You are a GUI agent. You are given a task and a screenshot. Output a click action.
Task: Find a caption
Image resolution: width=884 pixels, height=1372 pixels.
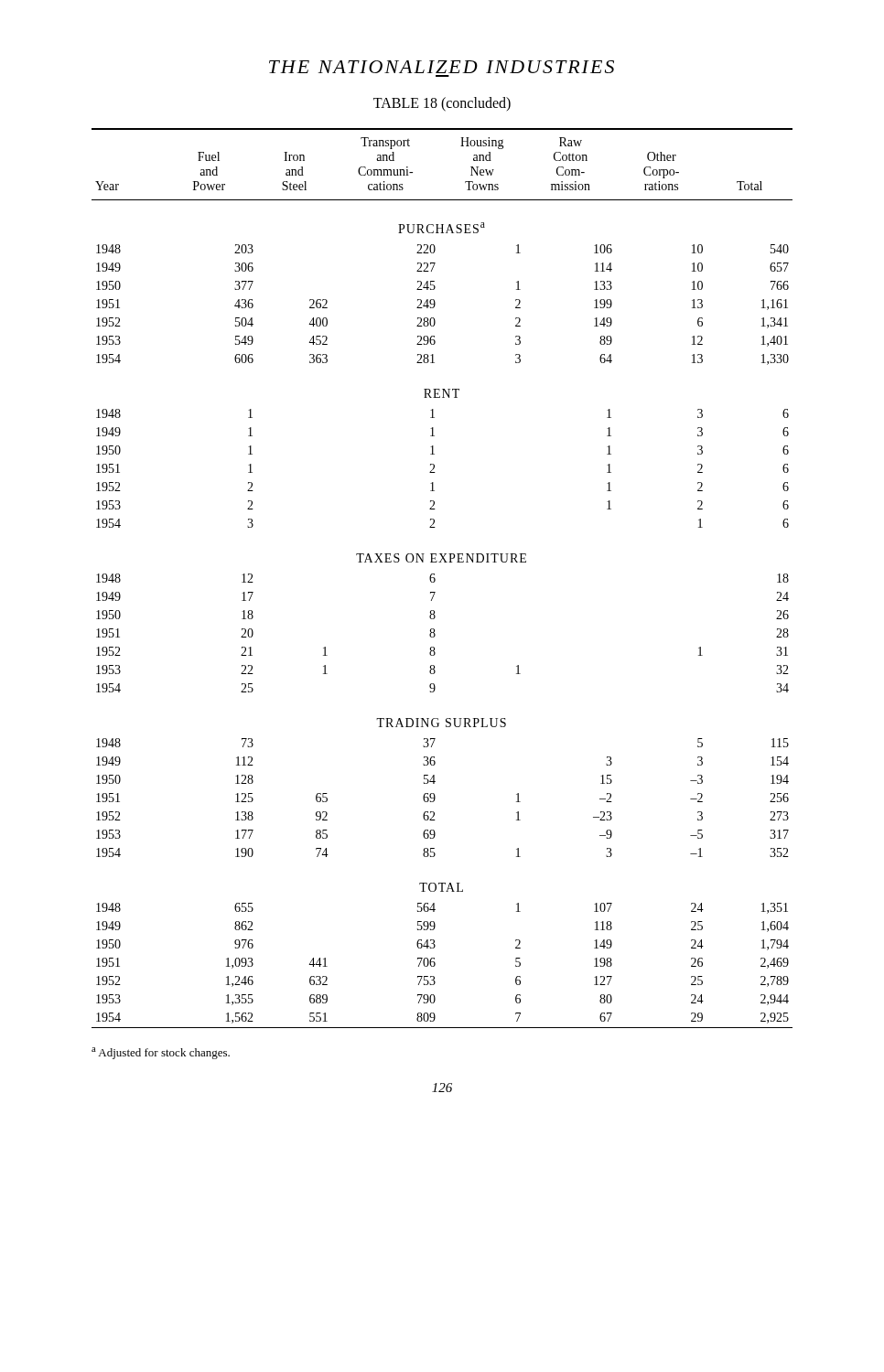click(442, 103)
